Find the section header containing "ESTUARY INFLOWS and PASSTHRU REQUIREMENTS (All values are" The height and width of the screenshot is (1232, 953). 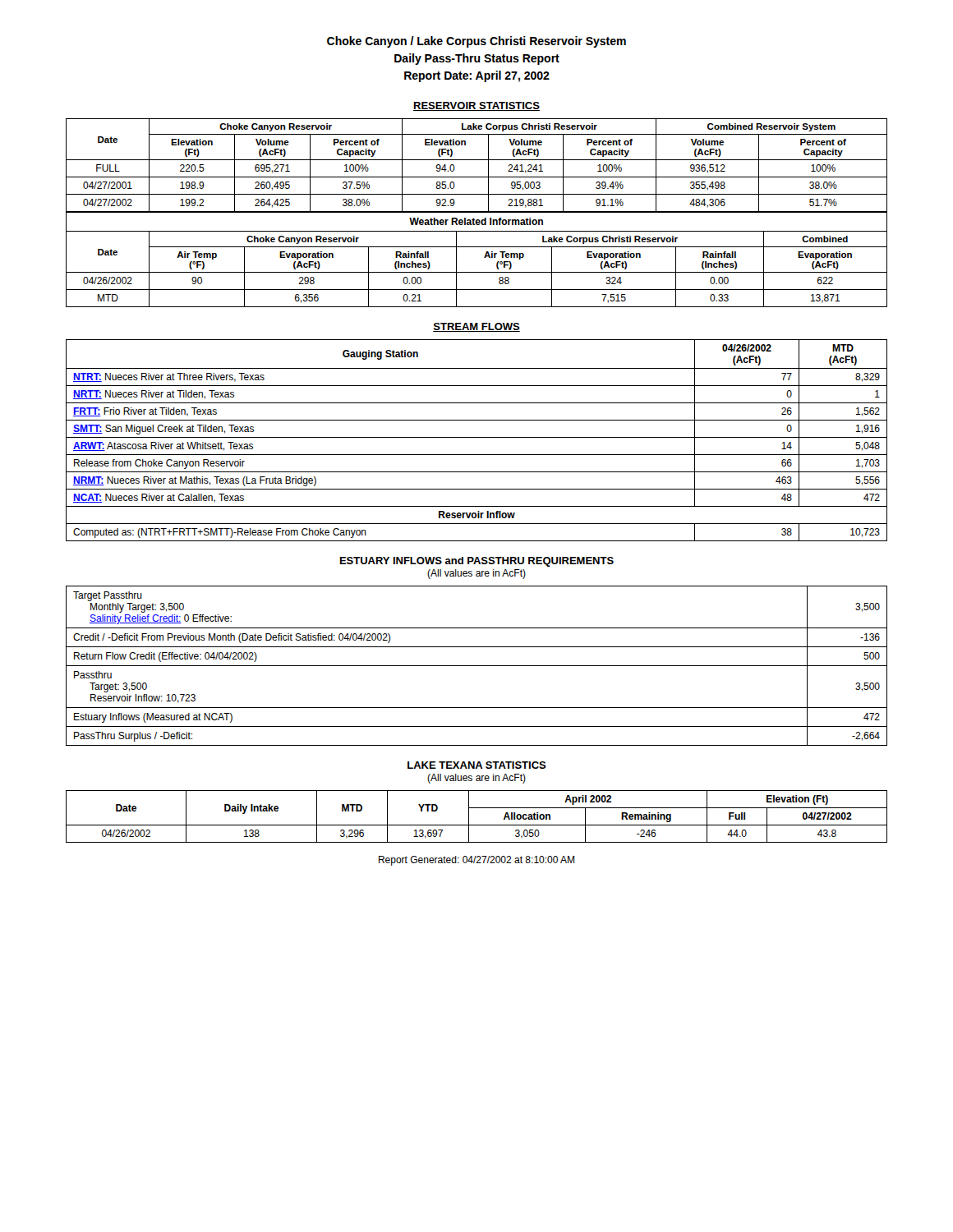(x=476, y=567)
